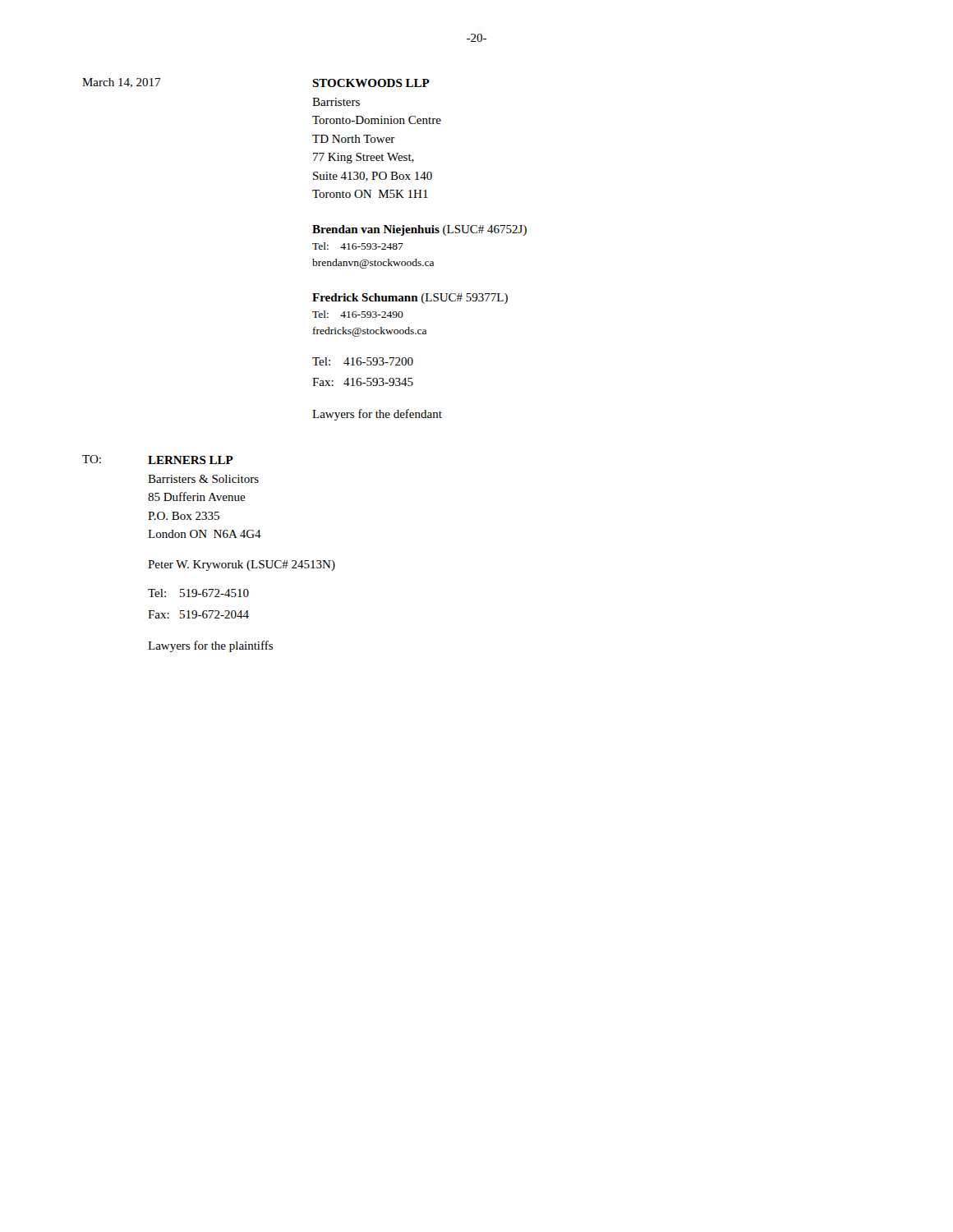This screenshot has width=953, height=1232.
Task: Point to the region starting "Fredrick Schumann (LSUC# 59377L) Tel: 416-593-2490 fredricks@stockwoods.ca"
Action: (x=410, y=299)
